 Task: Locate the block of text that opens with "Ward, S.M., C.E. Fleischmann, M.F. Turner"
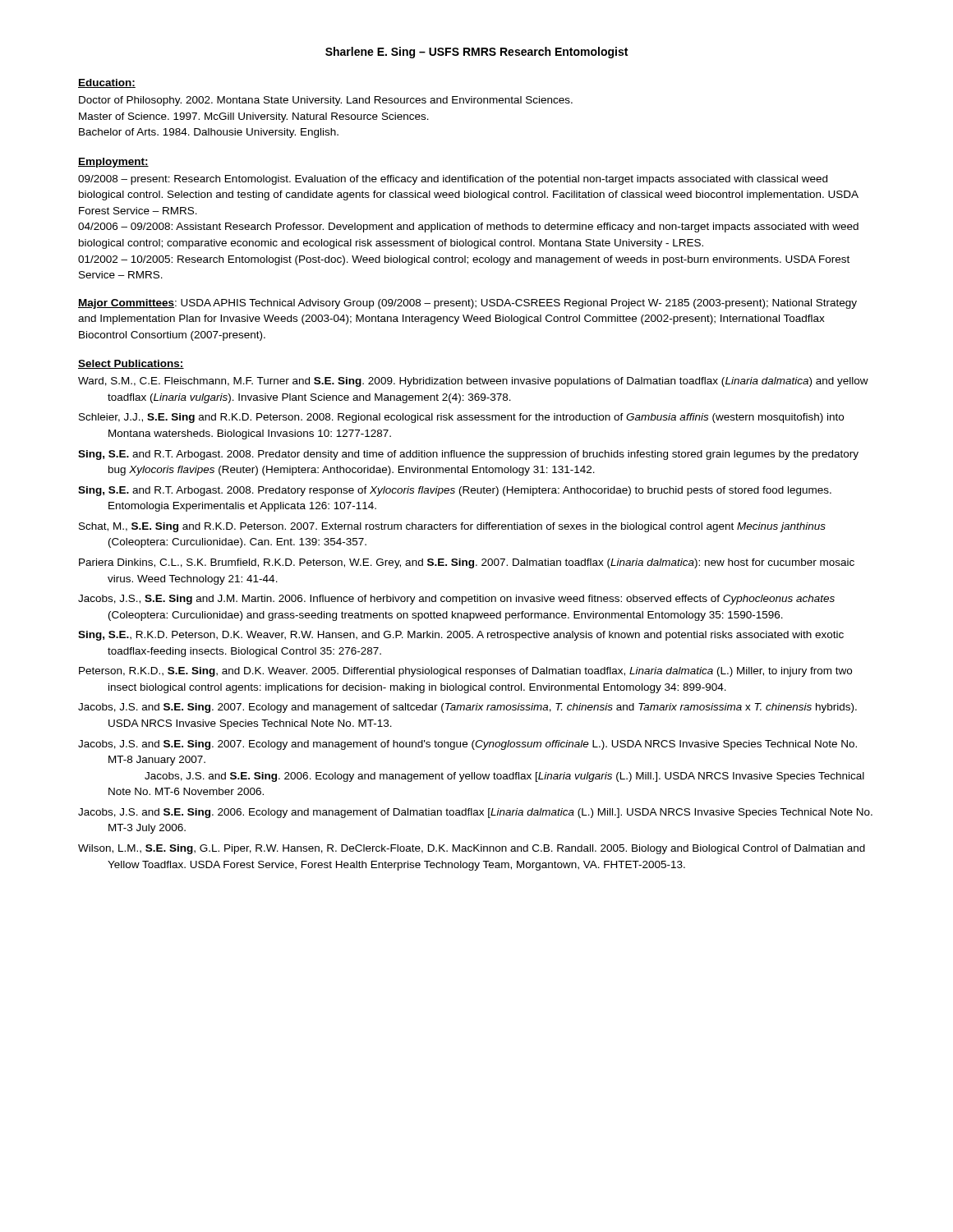coord(473,389)
